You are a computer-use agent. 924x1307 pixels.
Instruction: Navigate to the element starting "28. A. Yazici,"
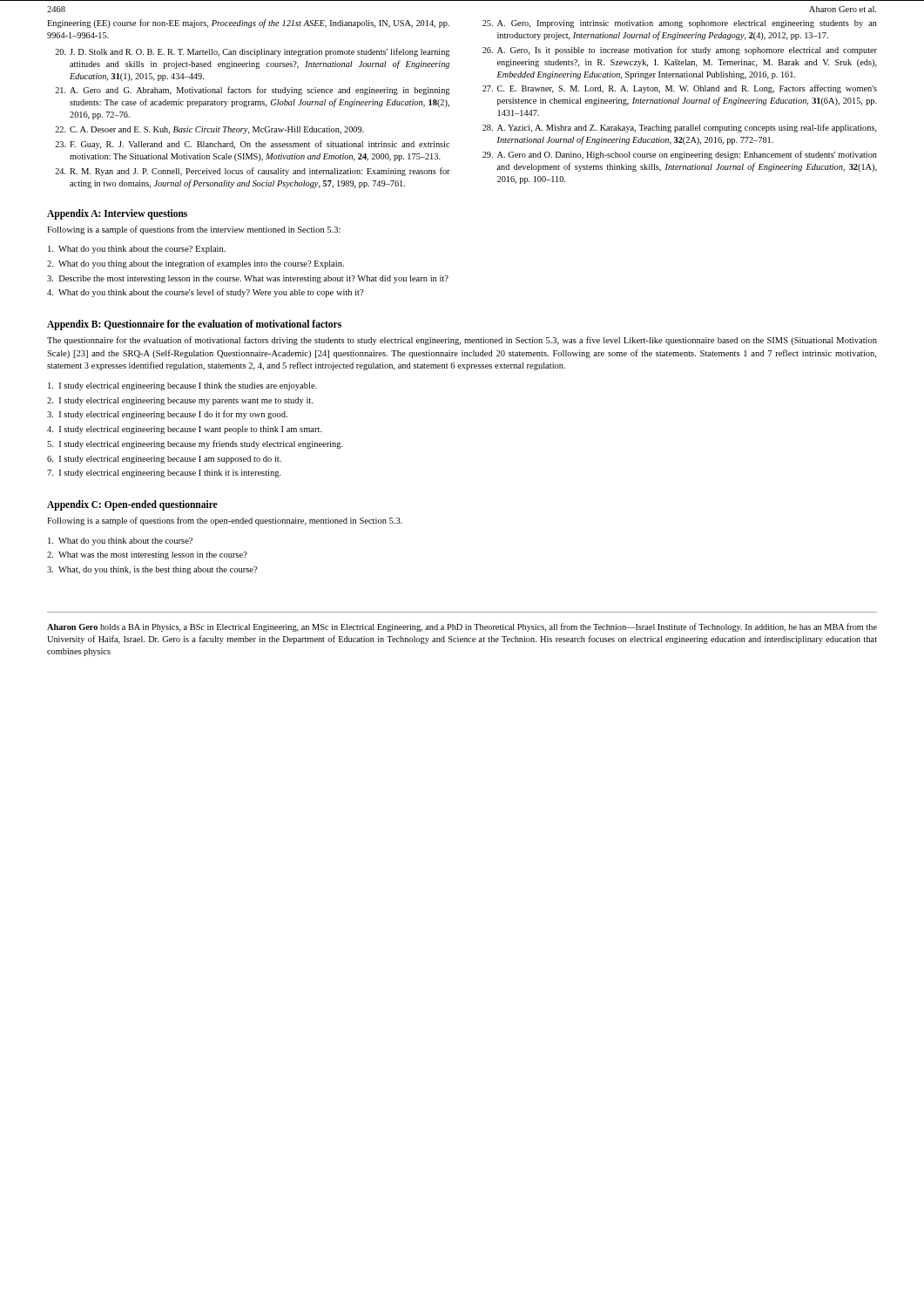click(x=676, y=134)
